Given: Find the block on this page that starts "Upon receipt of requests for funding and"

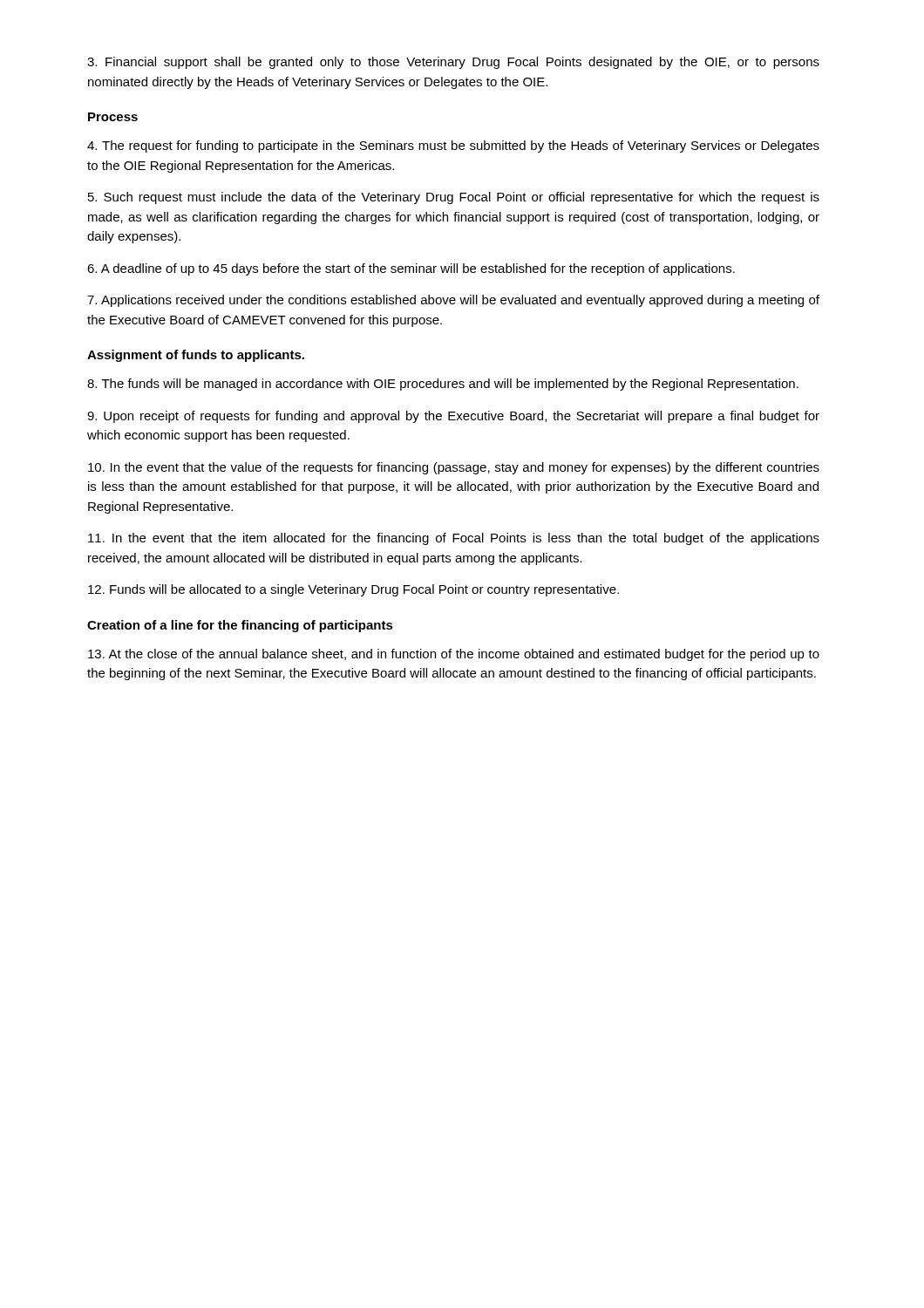Looking at the screenshot, I should [x=453, y=425].
